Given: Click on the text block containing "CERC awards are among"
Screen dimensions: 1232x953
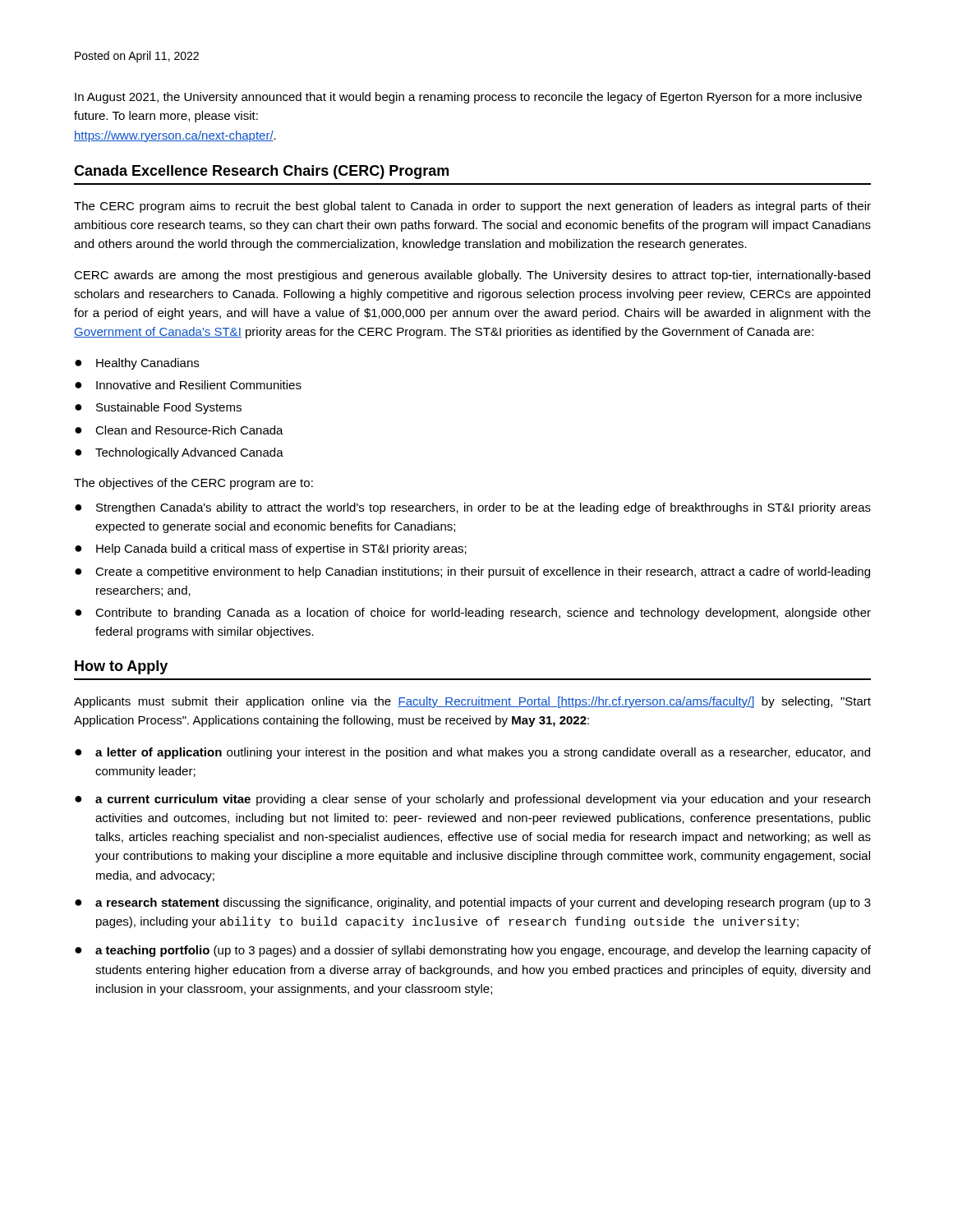Looking at the screenshot, I should [x=472, y=303].
